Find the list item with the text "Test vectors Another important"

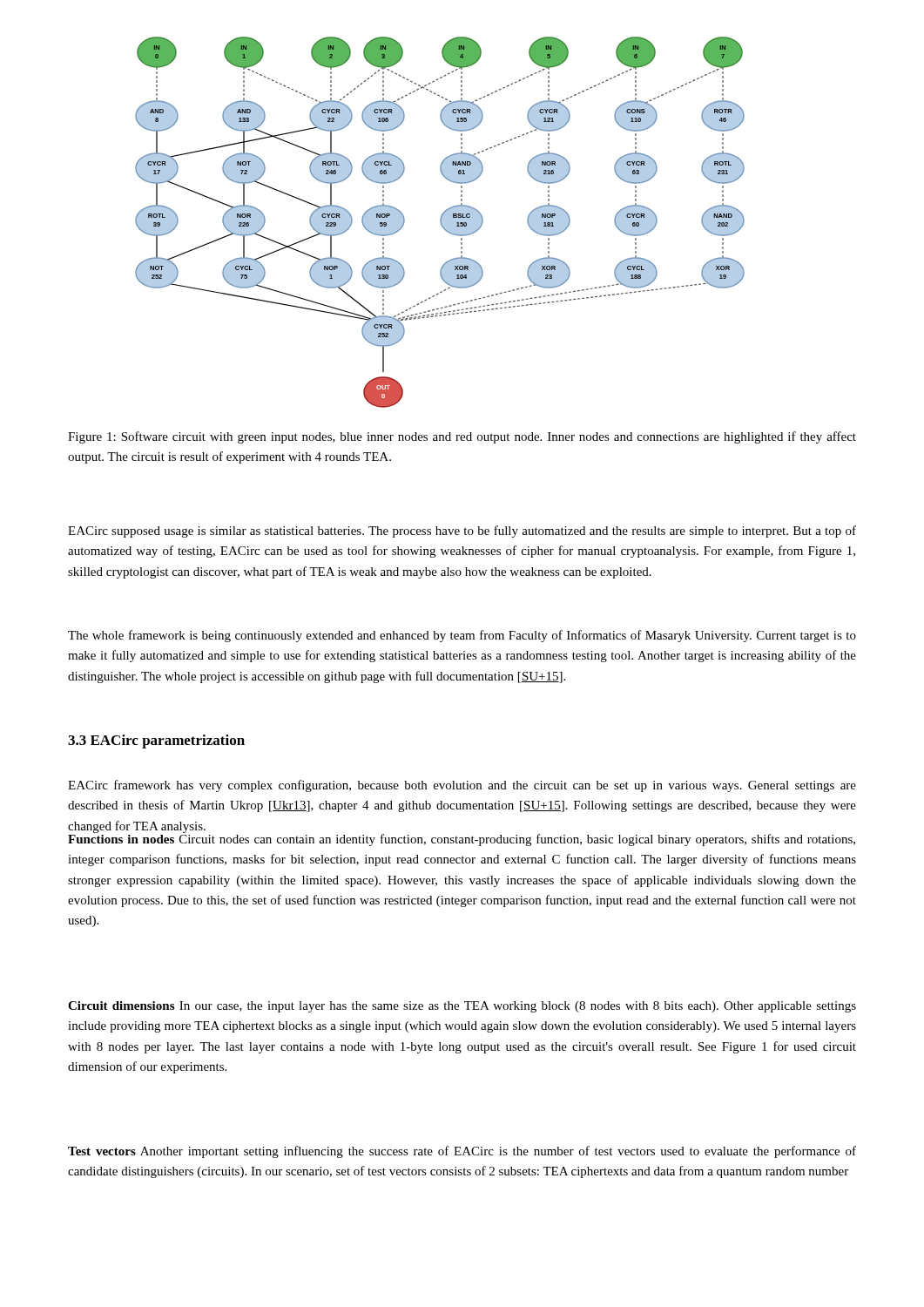[462, 1162]
